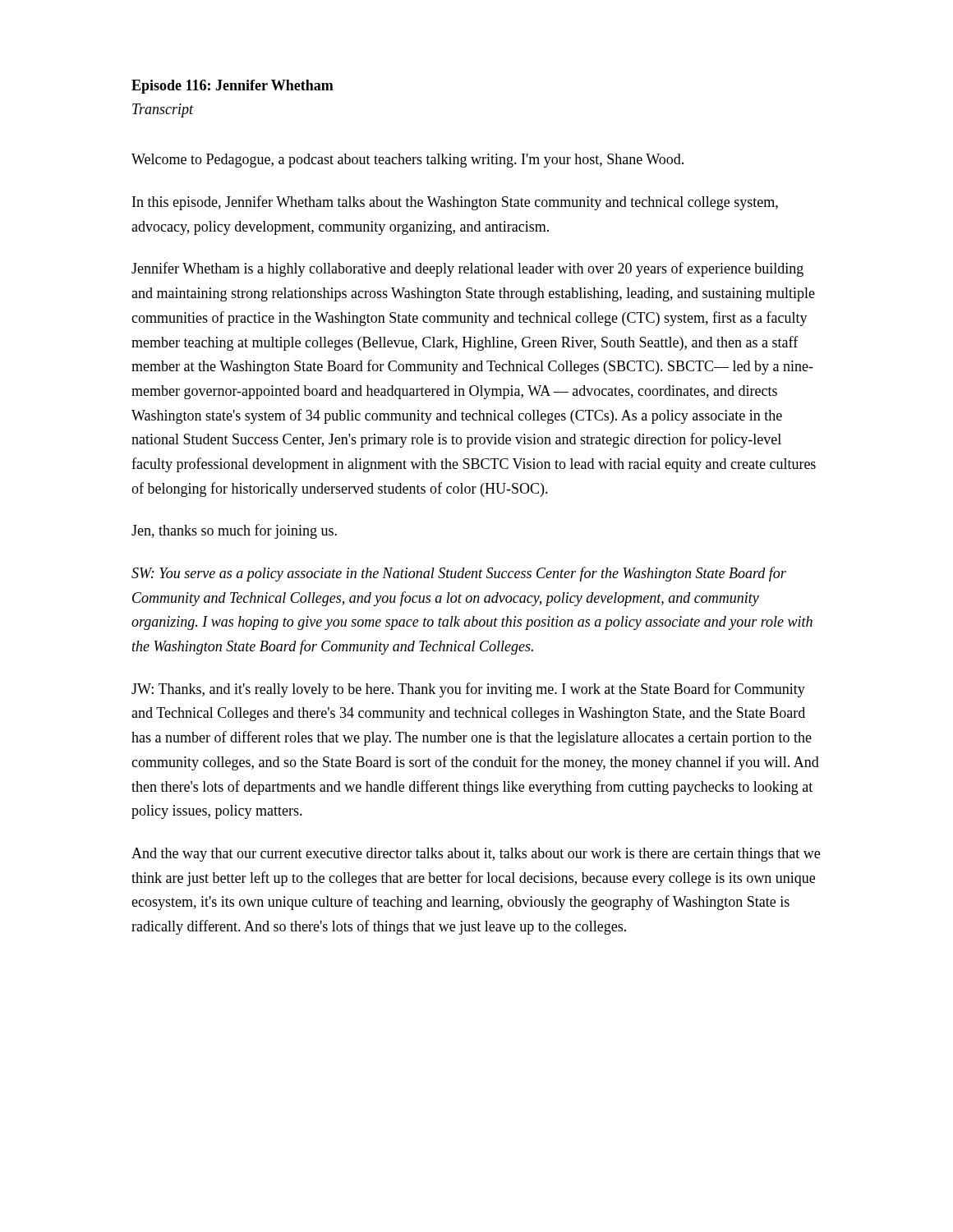Screen dimensions: 1232x953
Task: Point to the block beginning "SW: You serve"
Action: (472, 610)
